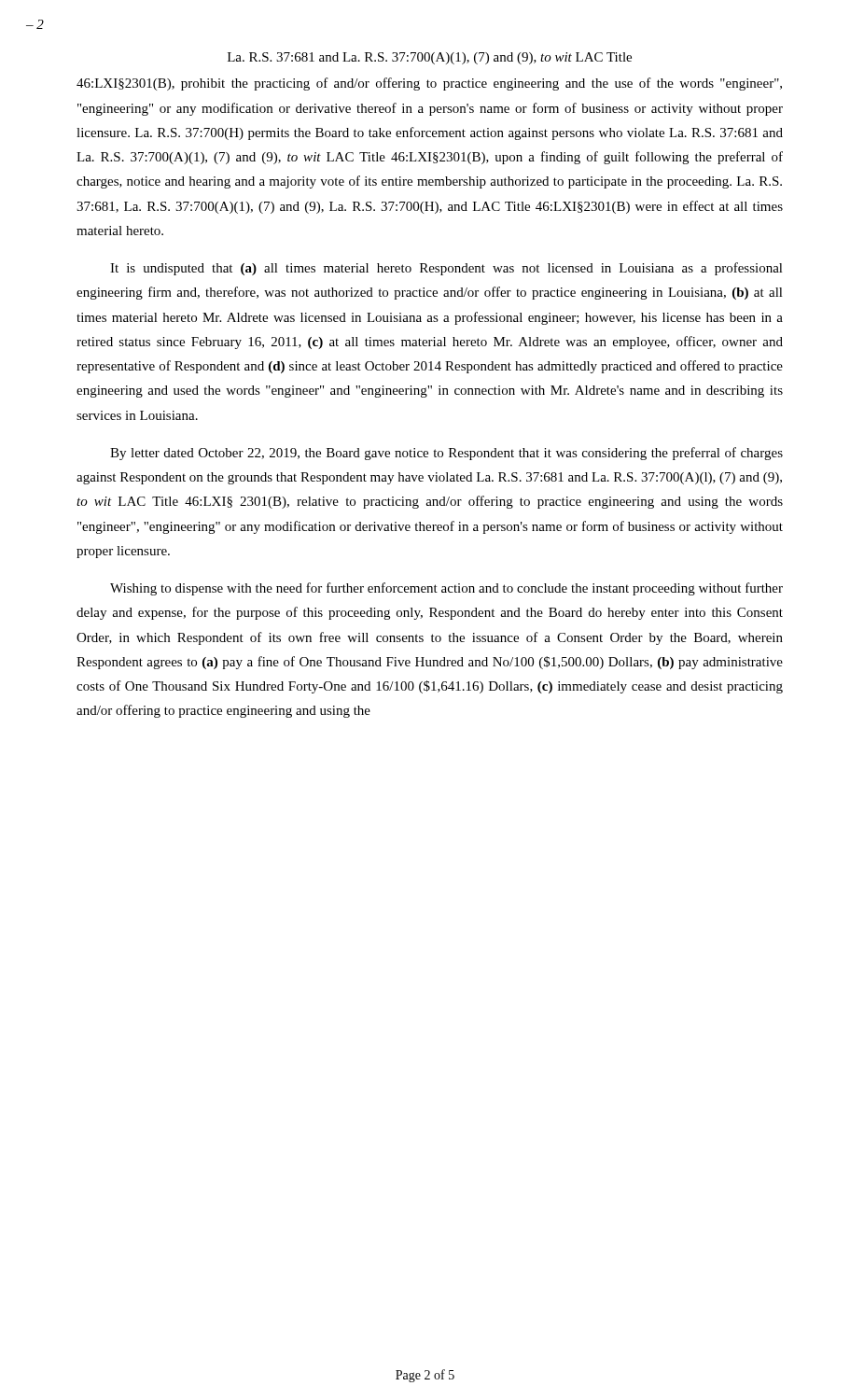
Task: Find the text block starting "46:LXI§2301(B), prohibit the"
Action: [430, 157]
